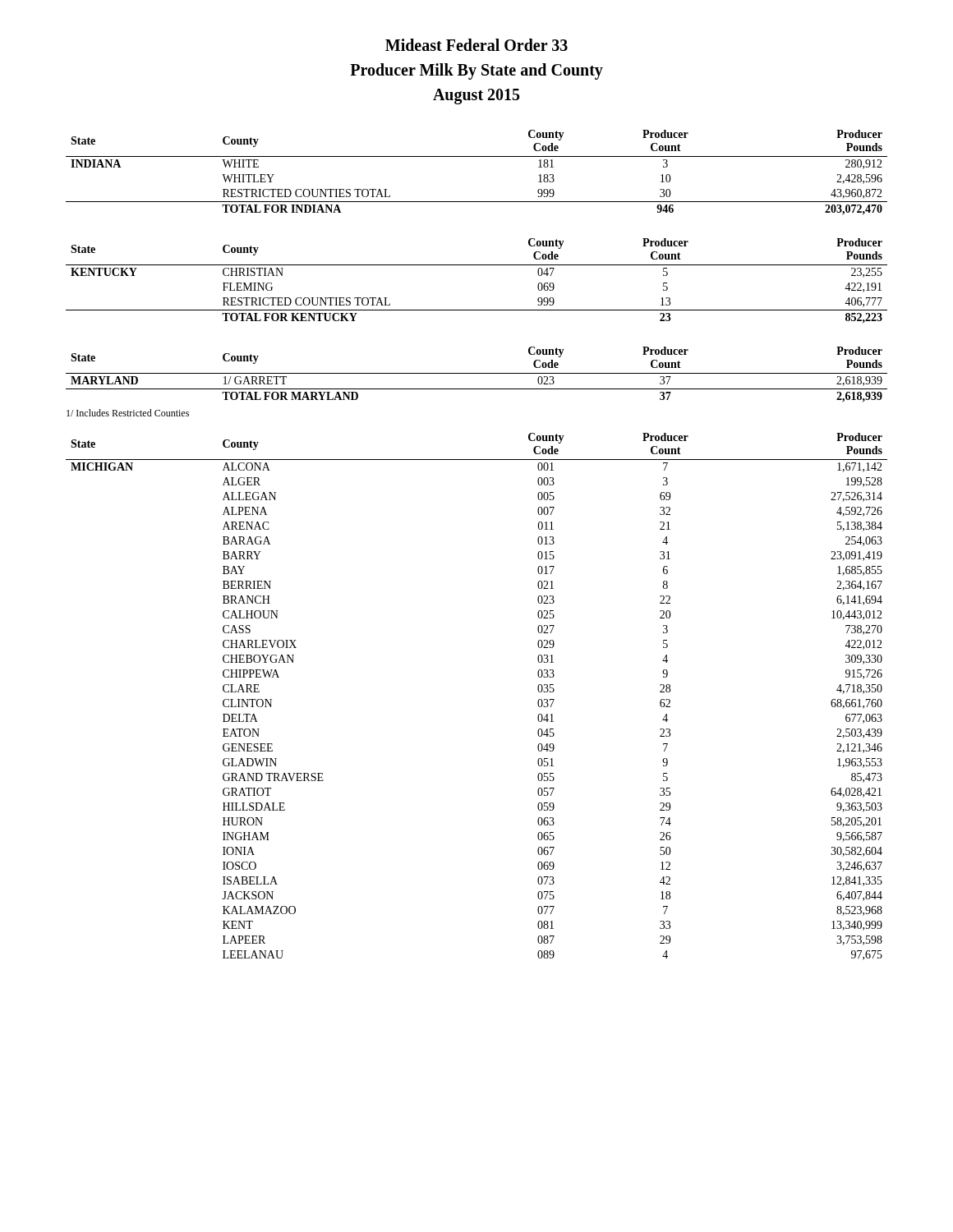Click the title
Screen dimensions: 1232x953
coord(476,70)
